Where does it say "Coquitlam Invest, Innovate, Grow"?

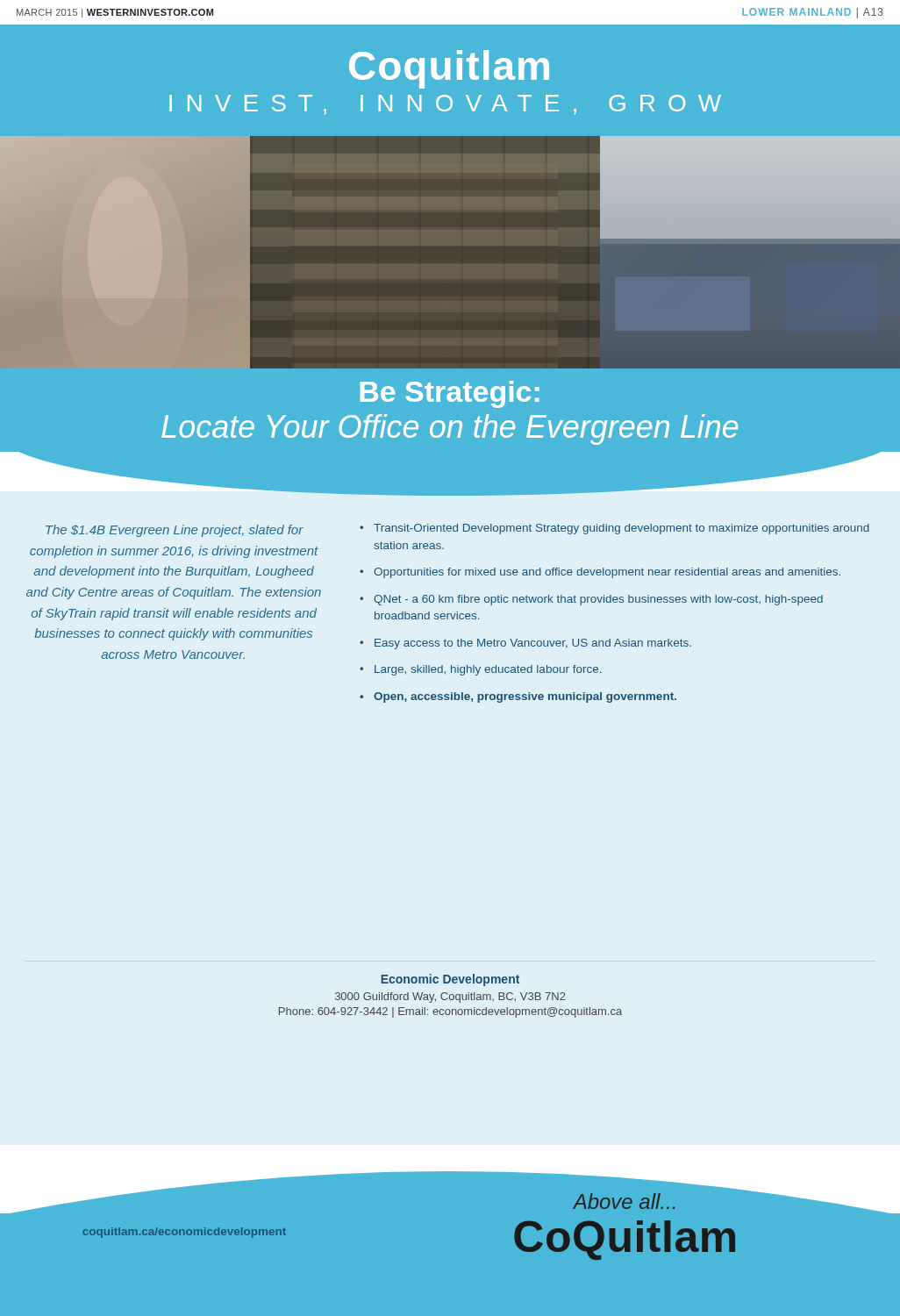(450, 81)
